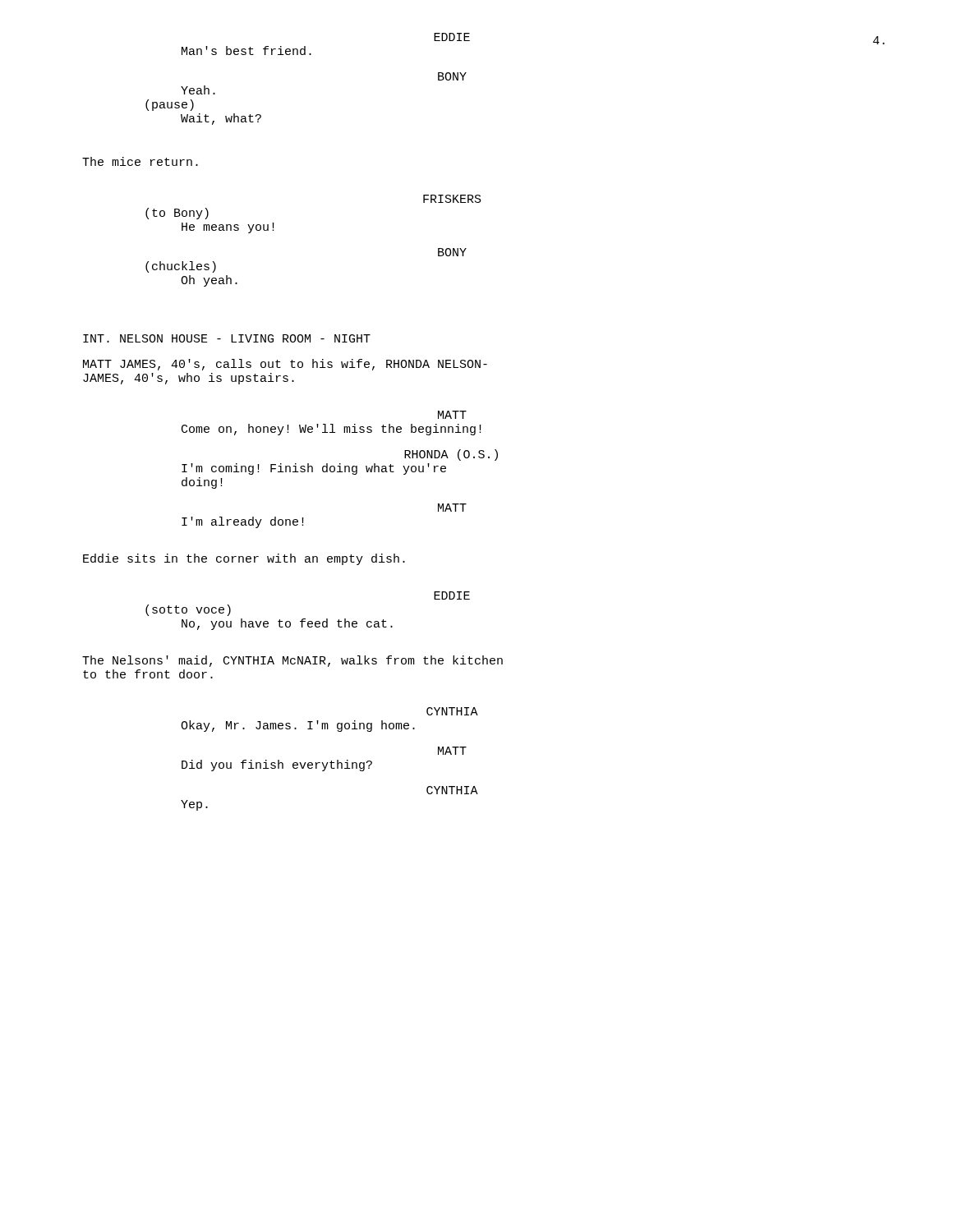The image size is (953, 1232).
Task: Select the text block that reads "CYNTHIA Okay, Mr."
Action: pyautogui.click(x=452, y=719)
